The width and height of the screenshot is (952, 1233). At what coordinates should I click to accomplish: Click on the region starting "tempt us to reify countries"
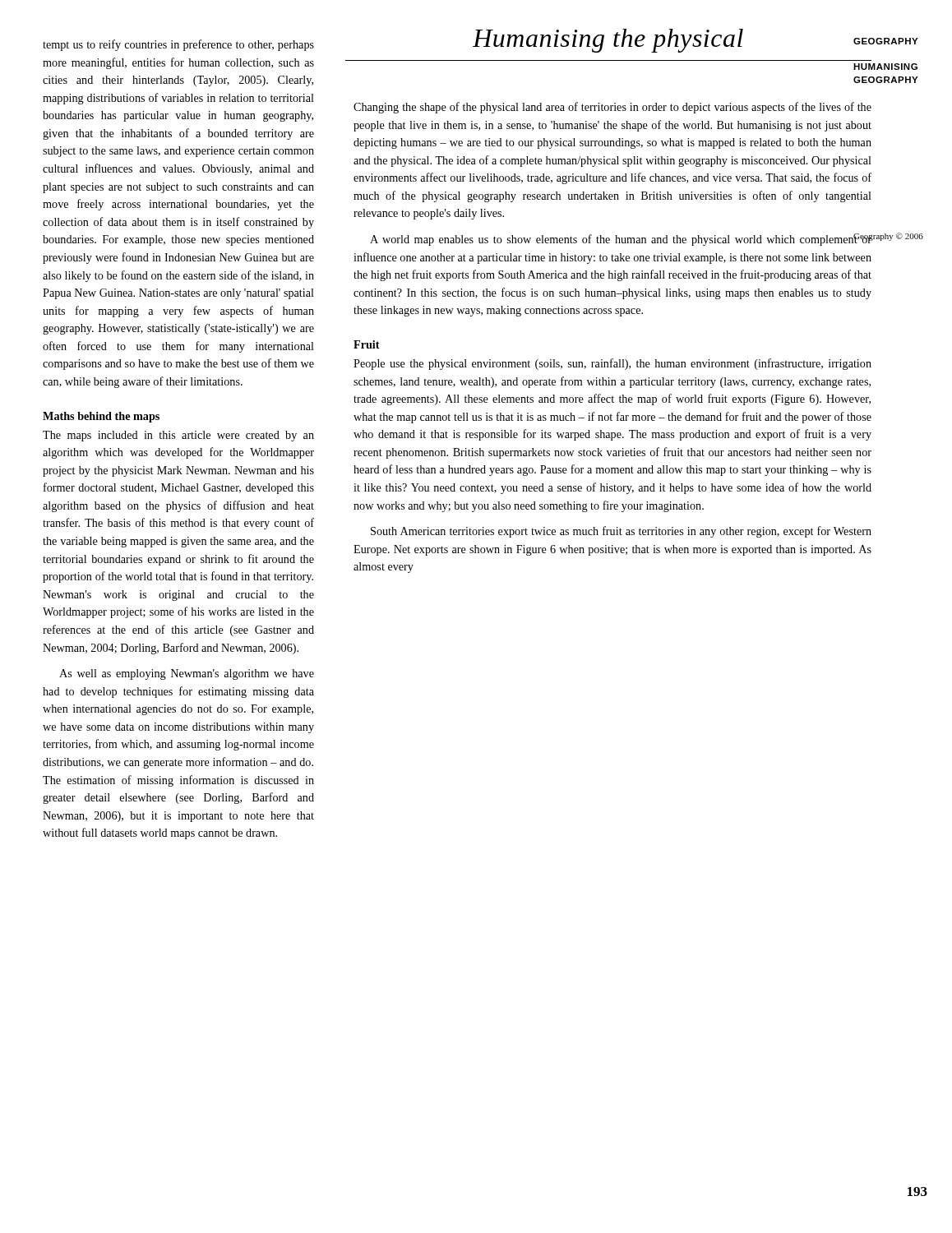[178, 213]
